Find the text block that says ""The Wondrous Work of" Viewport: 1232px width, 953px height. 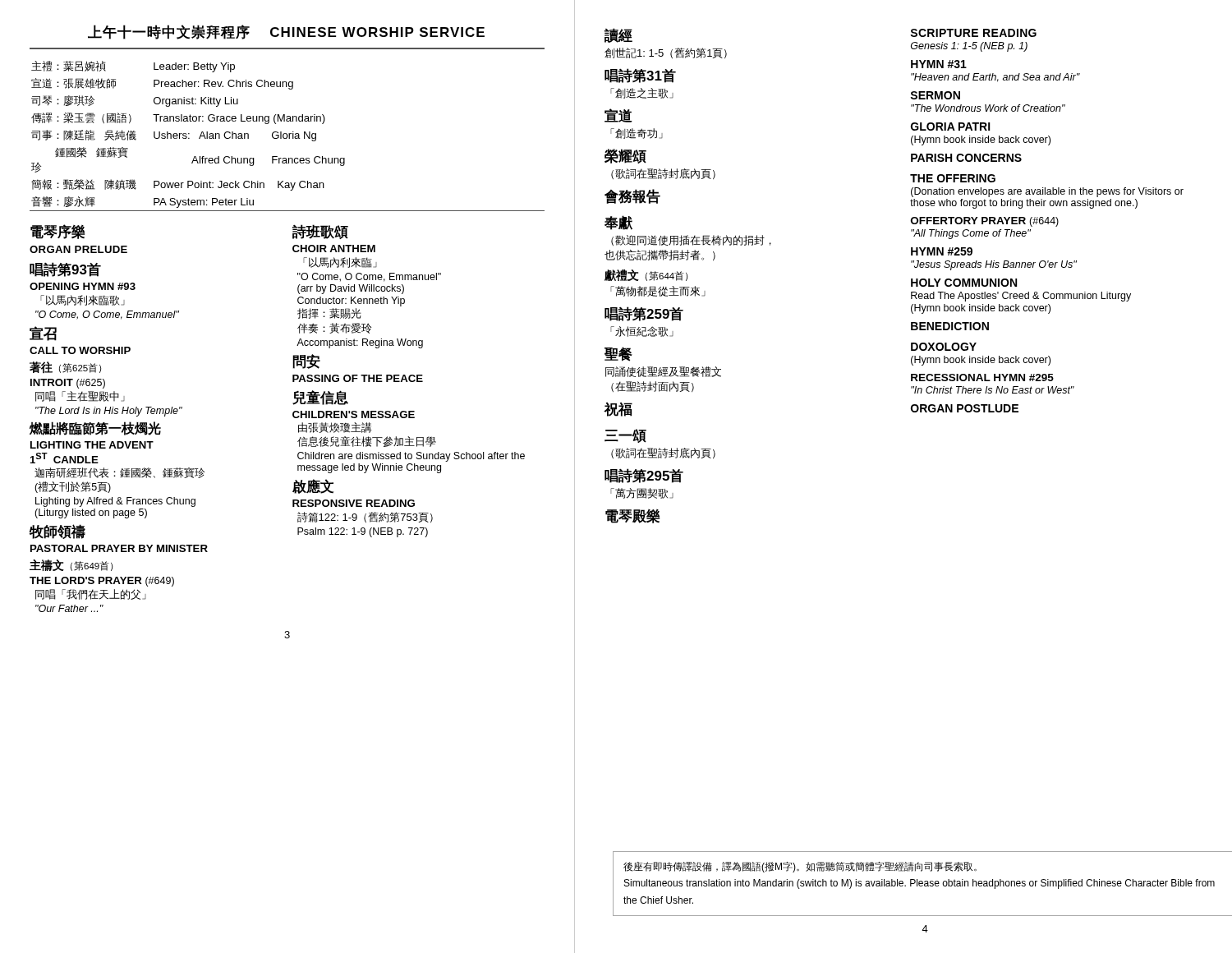coord(988,108)
